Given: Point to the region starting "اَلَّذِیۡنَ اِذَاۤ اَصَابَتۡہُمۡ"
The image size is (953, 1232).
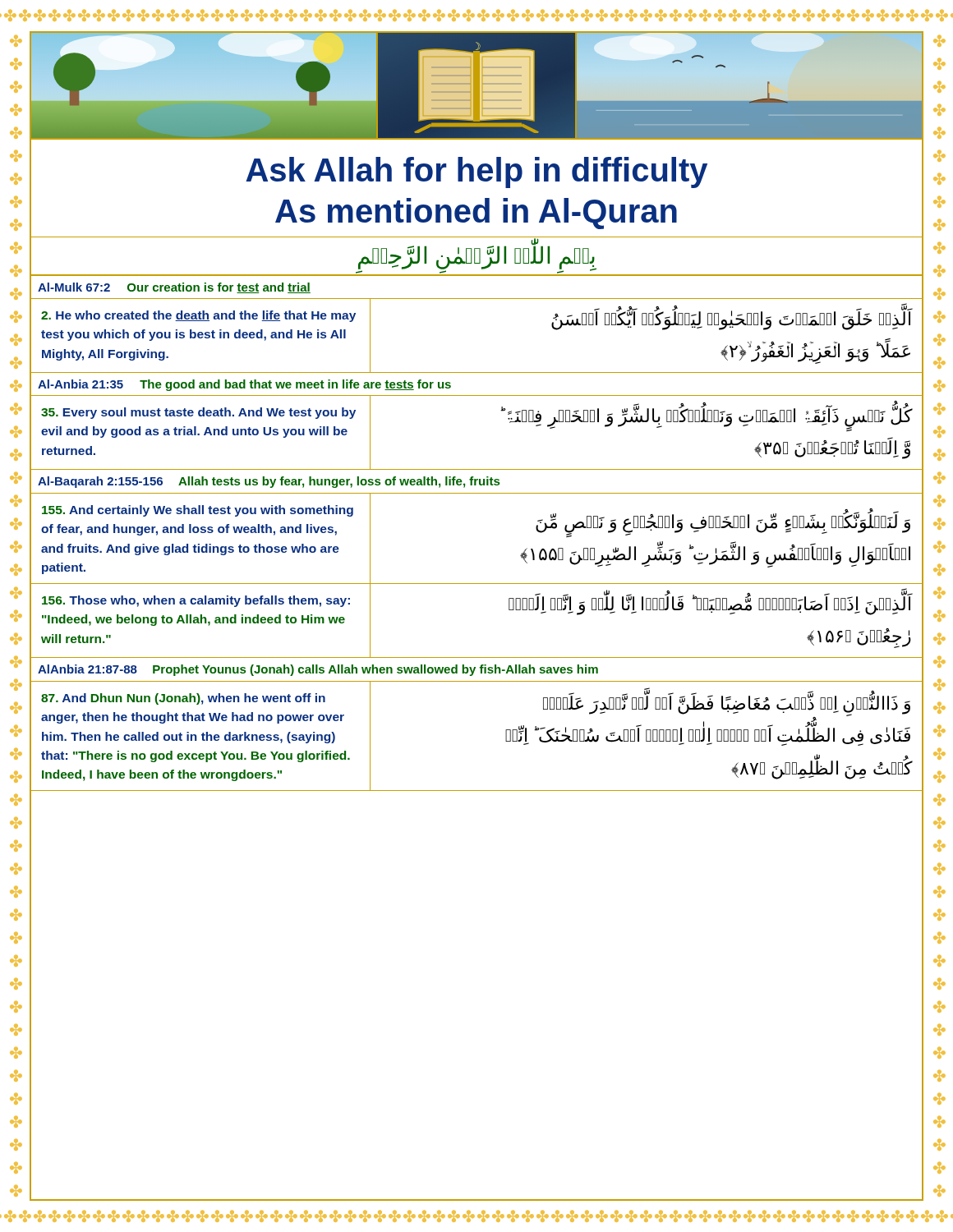Looking at the screenshot, I should pyautogui.click(x=645, y=620).
